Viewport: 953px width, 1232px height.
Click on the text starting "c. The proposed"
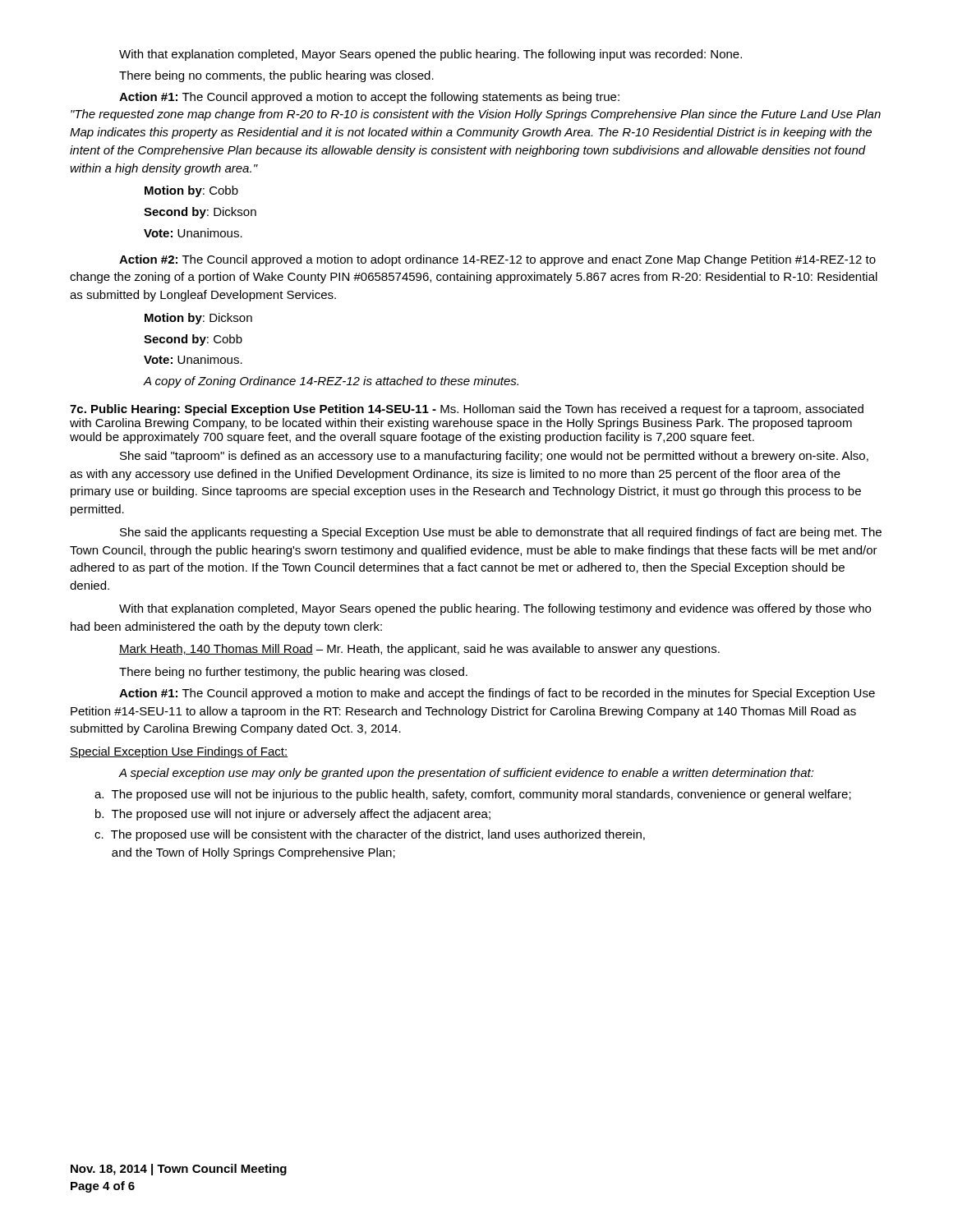[370, 843]
